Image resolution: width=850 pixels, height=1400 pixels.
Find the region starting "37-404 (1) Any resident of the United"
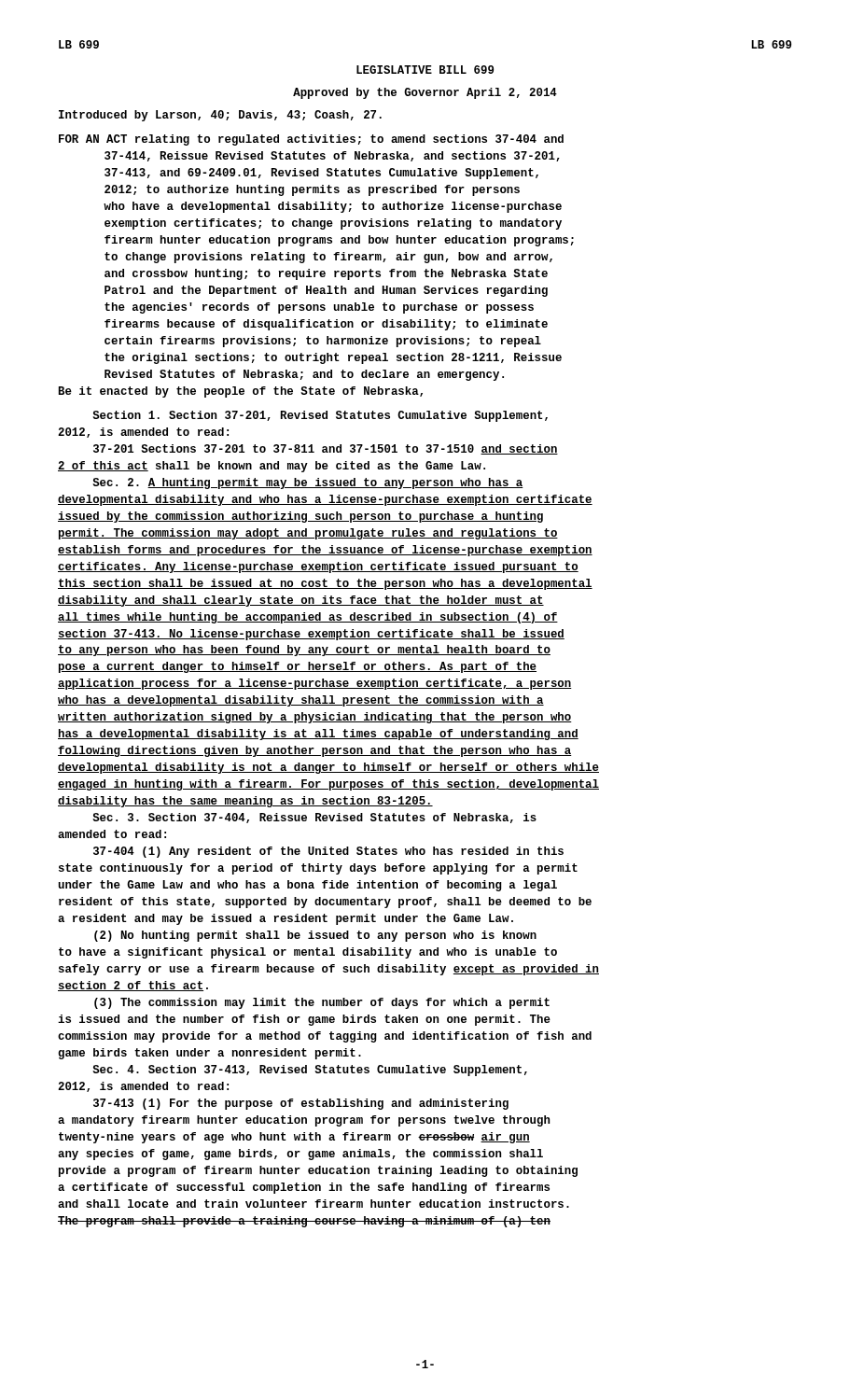pyautogui.click(x=425, y=954)
